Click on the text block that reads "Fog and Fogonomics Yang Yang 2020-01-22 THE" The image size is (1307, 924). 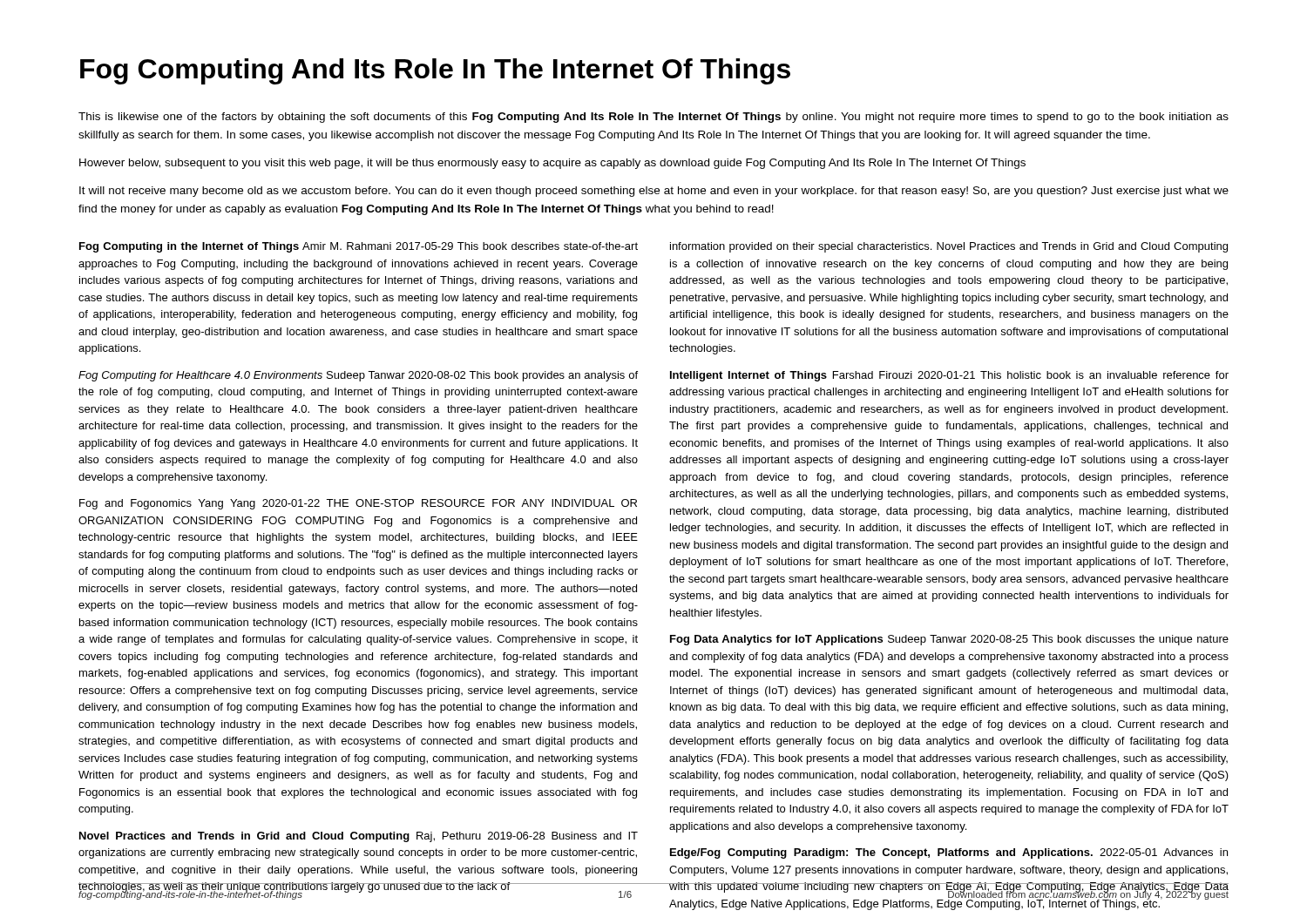(358, 656)
